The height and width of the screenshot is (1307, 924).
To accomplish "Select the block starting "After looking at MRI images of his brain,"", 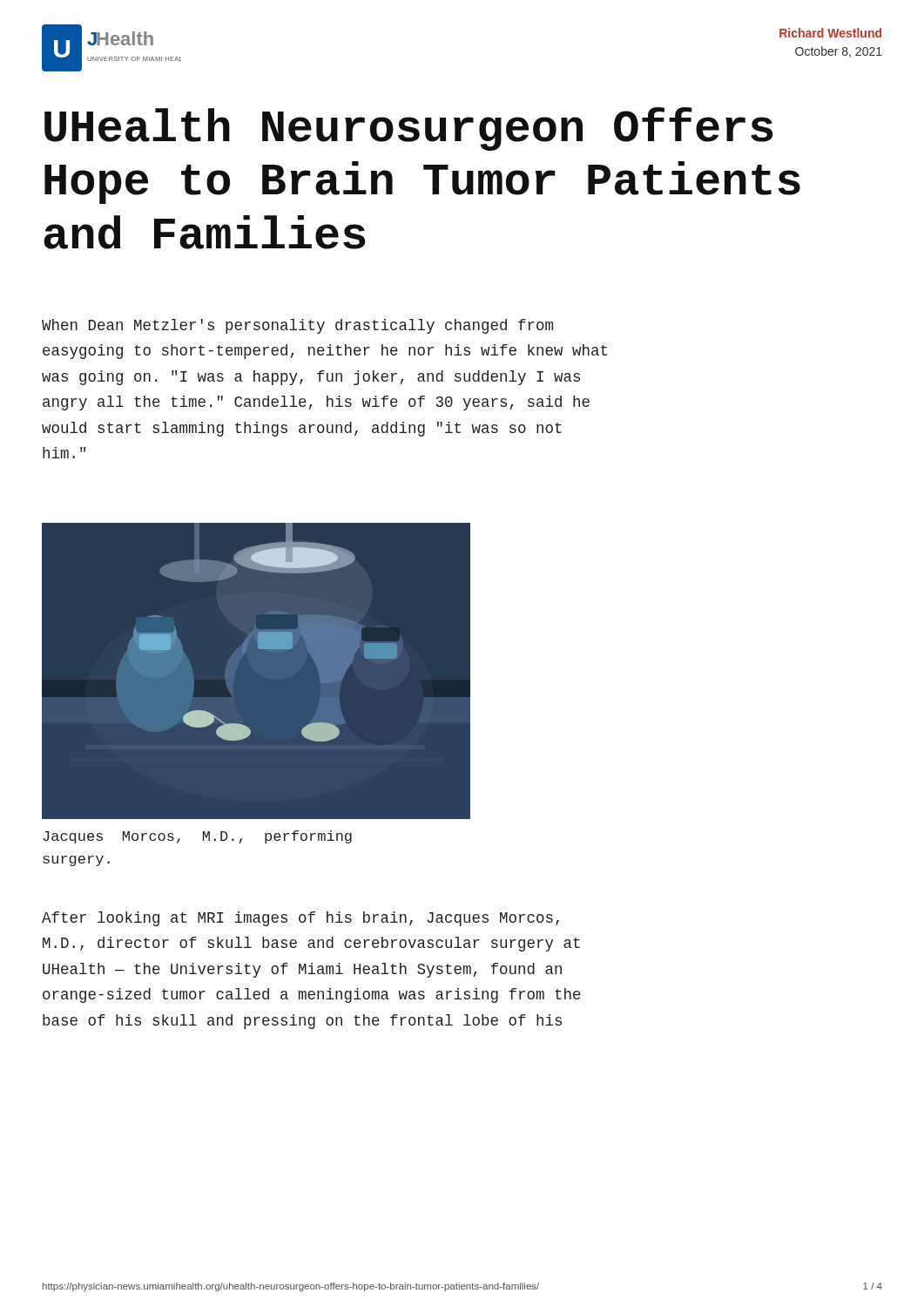I will (312, 970).
